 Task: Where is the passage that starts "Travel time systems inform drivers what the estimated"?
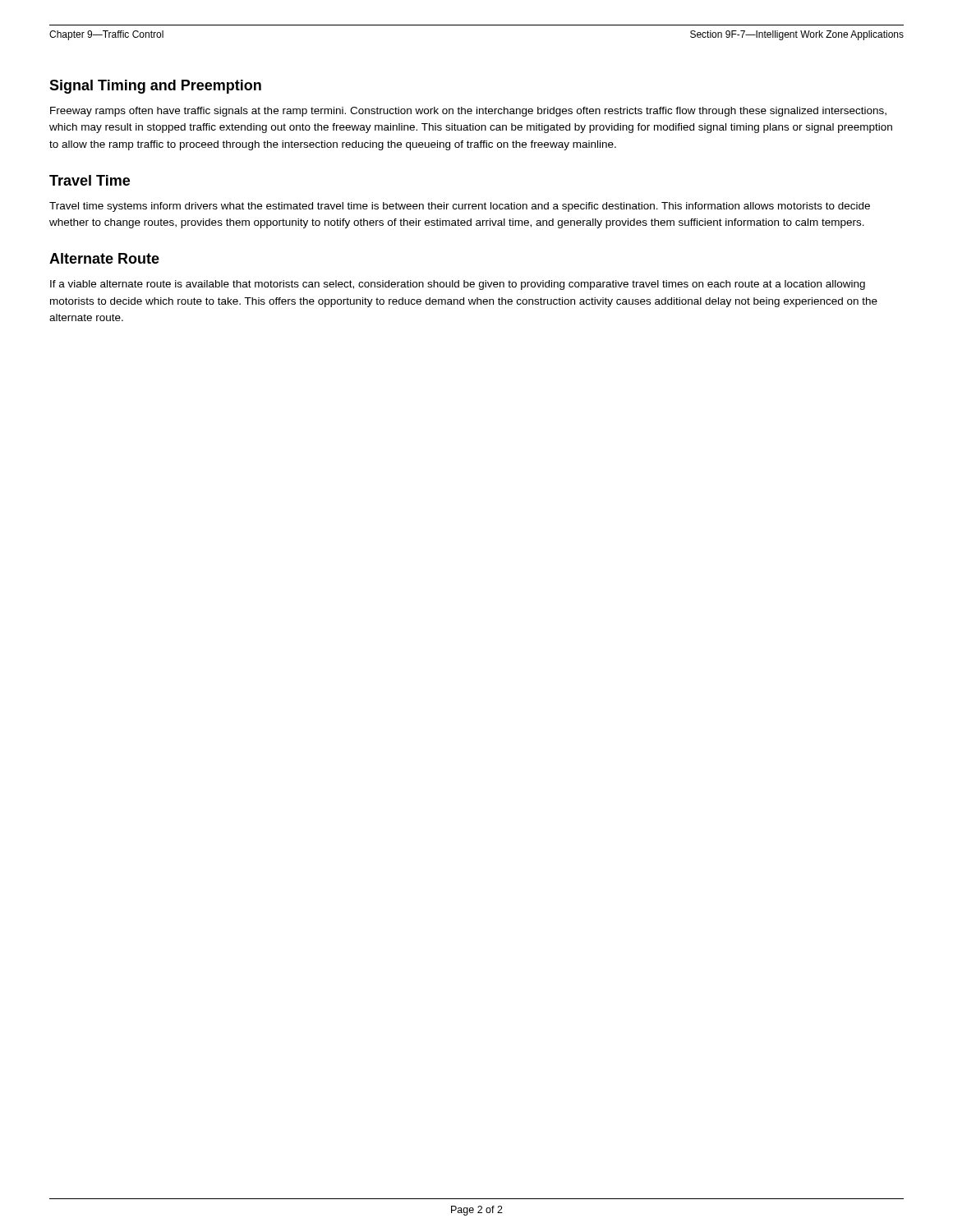pyautogui.click(x=460, y=214)
